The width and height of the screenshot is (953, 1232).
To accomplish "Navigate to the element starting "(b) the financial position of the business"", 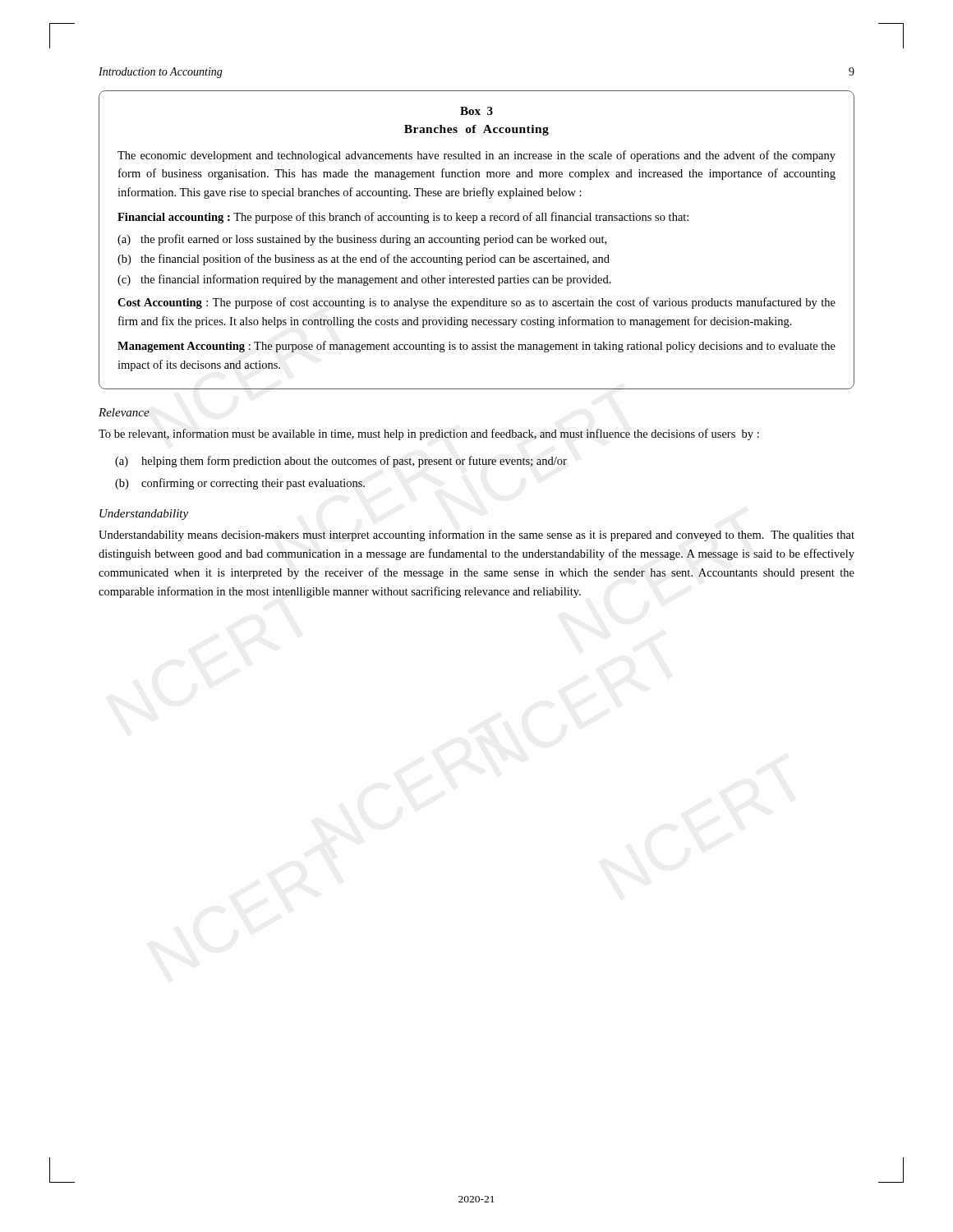I will pyautogui.click(x=364, y=259).
